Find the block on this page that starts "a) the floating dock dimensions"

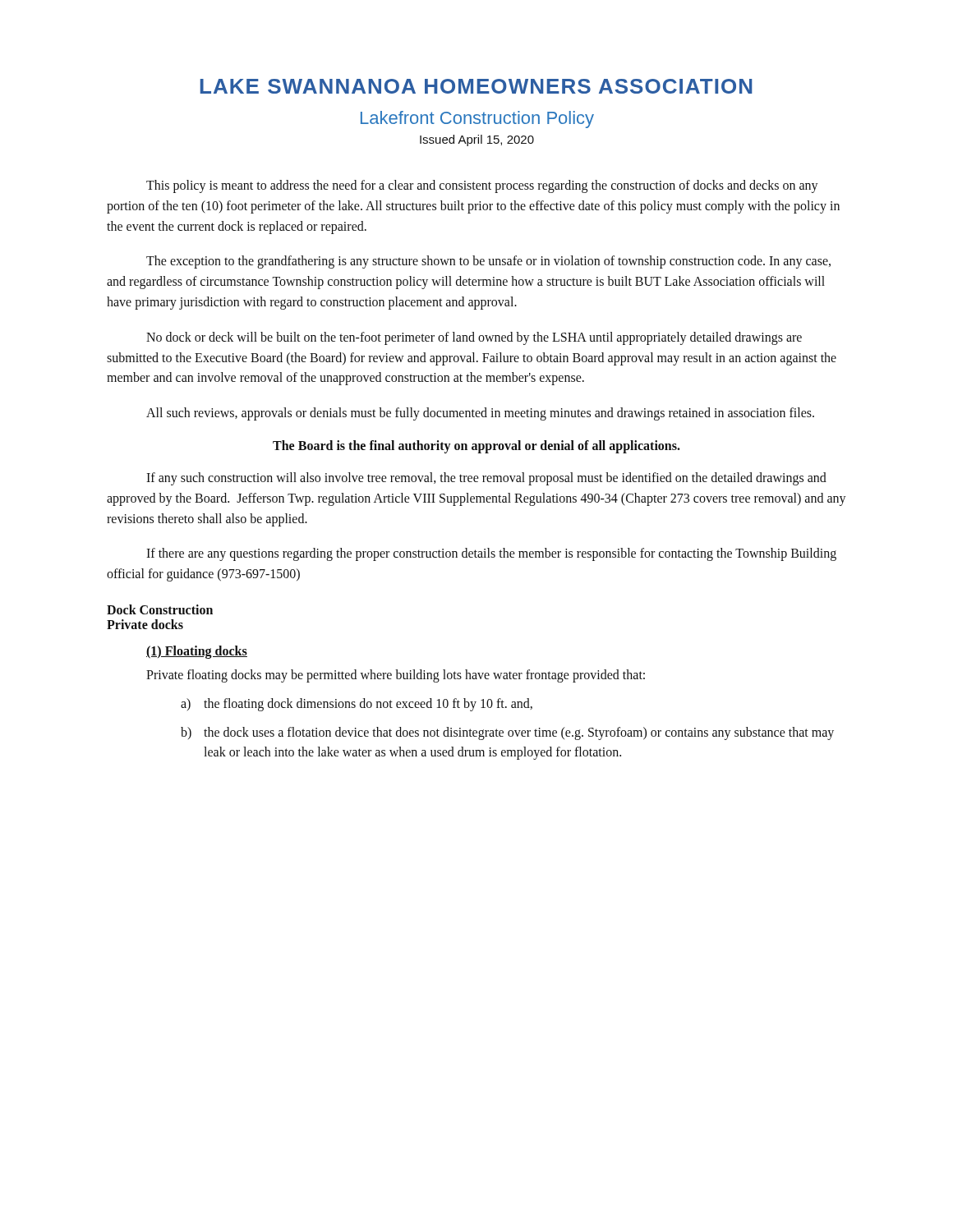[x=513, y=704]
